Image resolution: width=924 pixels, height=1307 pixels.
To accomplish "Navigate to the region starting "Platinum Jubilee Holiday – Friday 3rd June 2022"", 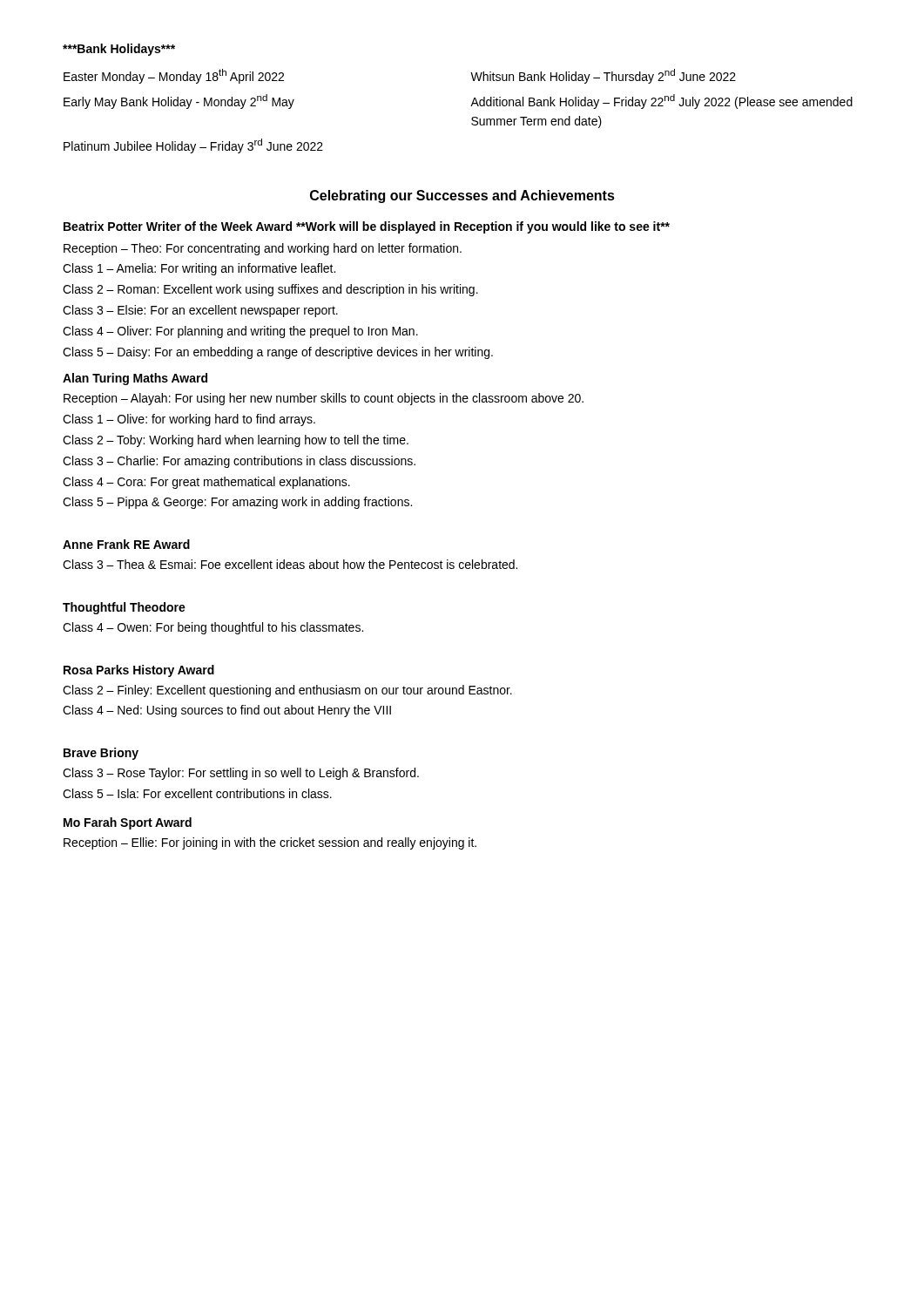I will [193, 145].
